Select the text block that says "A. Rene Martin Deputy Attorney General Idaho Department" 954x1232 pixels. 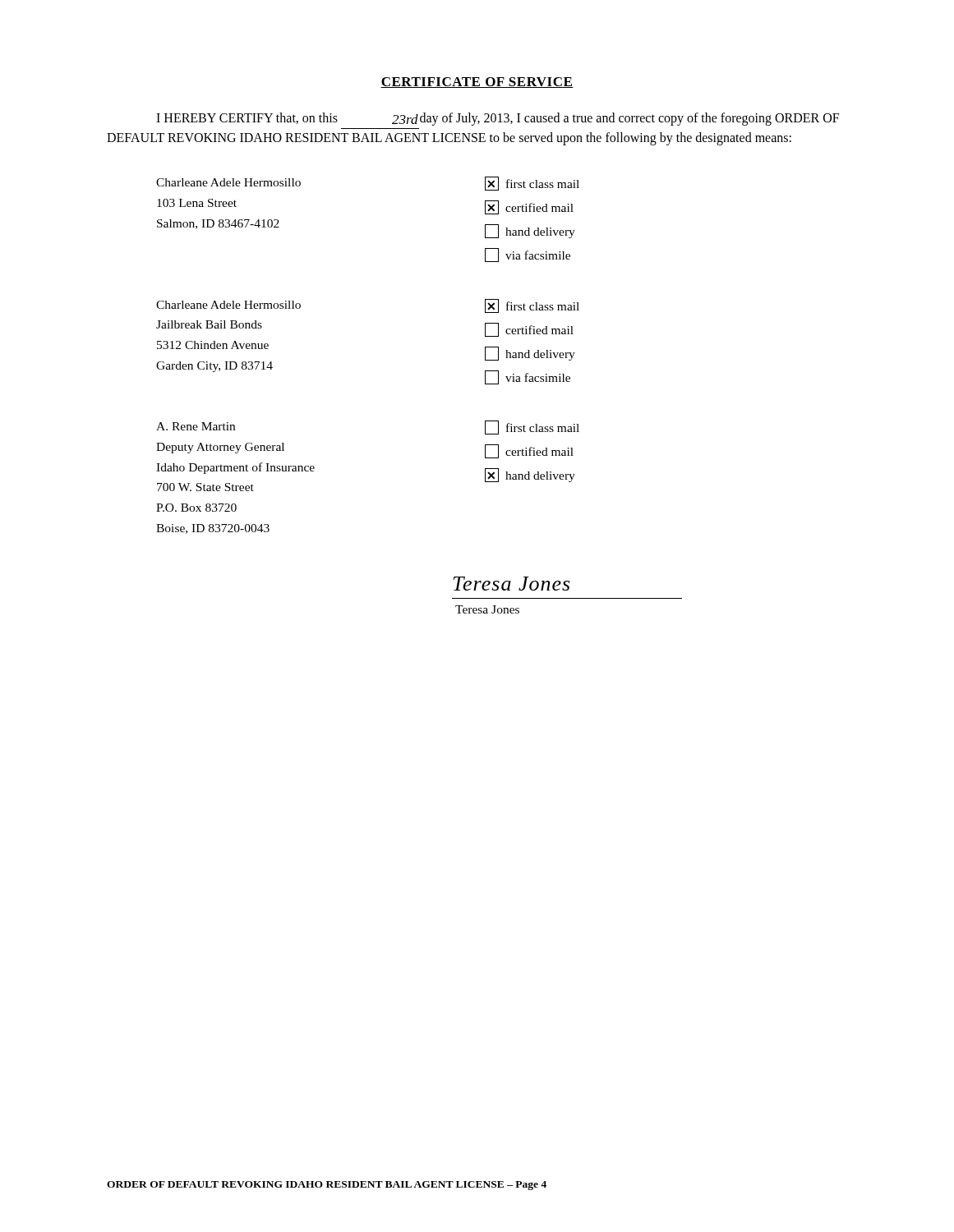(x=190, y=428)
